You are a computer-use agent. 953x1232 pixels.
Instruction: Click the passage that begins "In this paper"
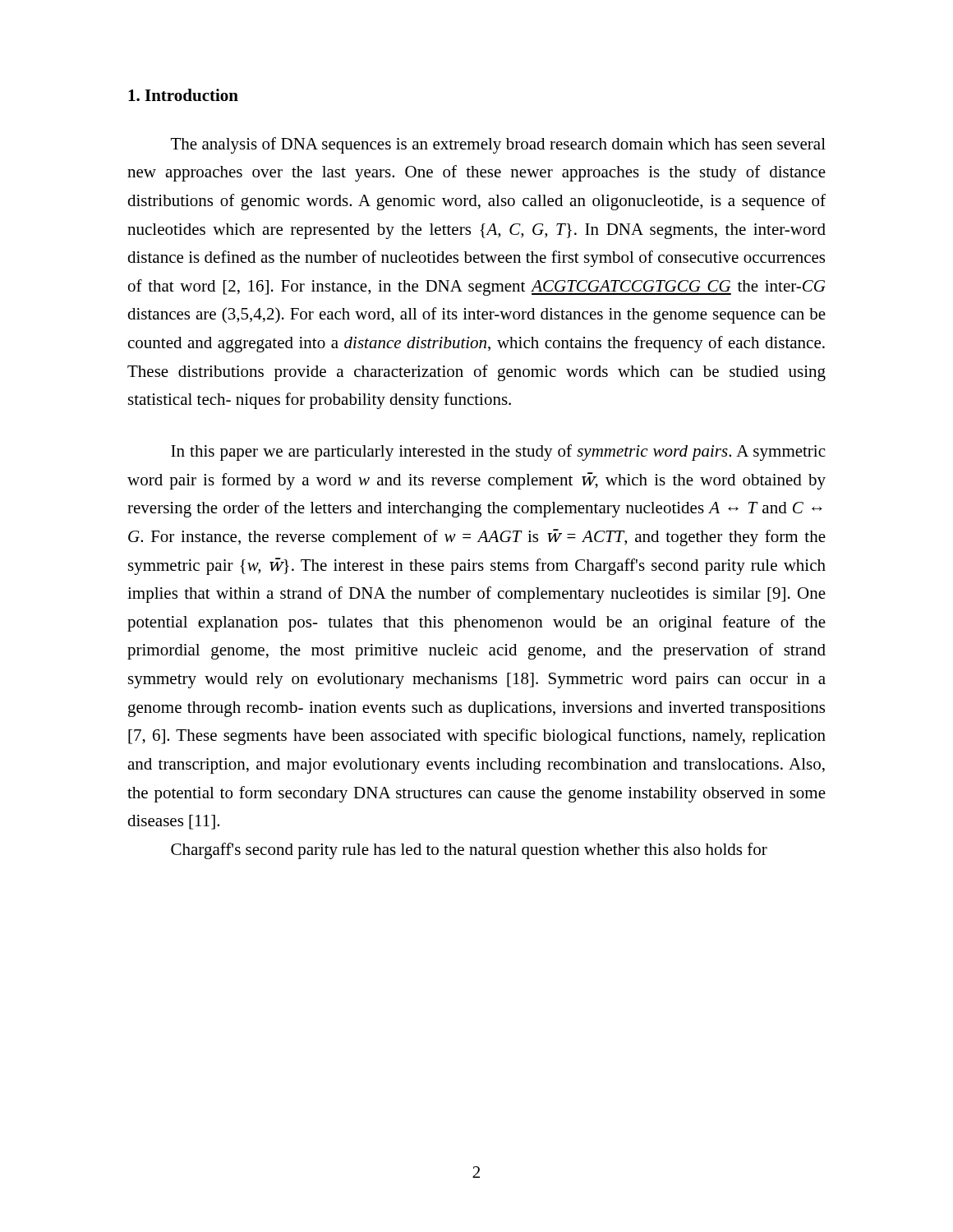pyautogui.click(x=476, y=650)
